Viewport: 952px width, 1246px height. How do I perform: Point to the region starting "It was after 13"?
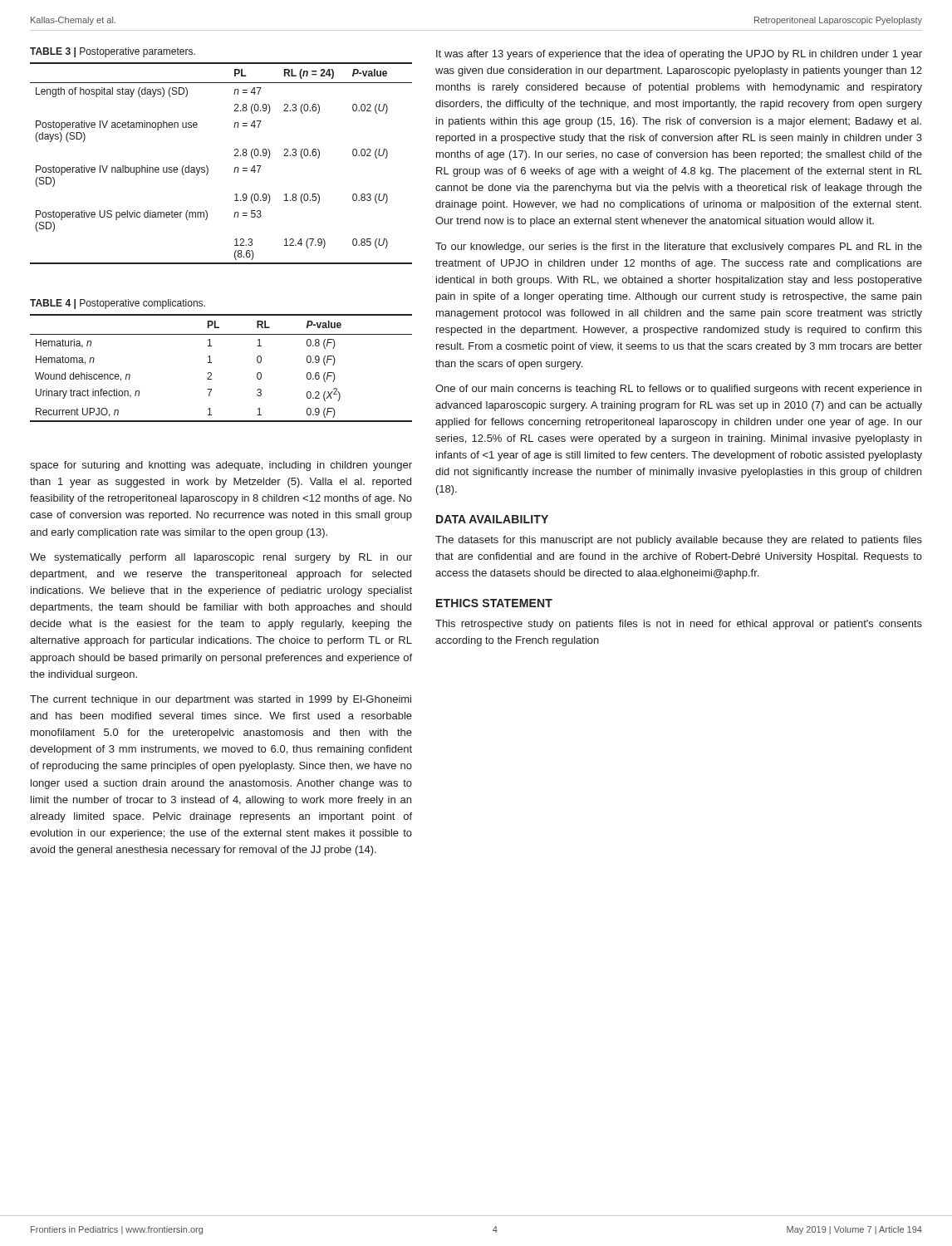point(679,272)
